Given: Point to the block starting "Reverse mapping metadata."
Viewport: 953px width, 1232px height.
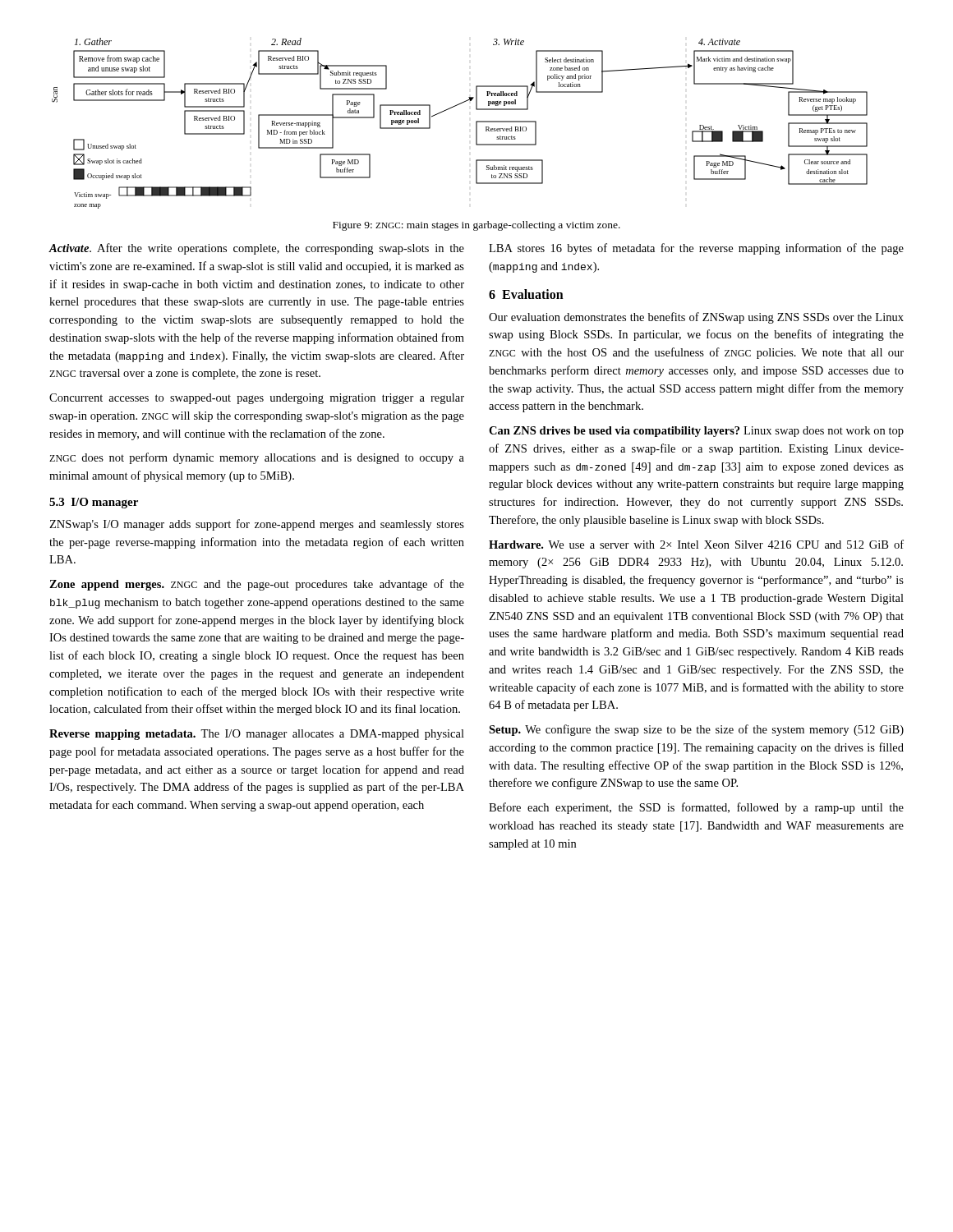Looking at the screenshot, I should click(x=257, y=770).
